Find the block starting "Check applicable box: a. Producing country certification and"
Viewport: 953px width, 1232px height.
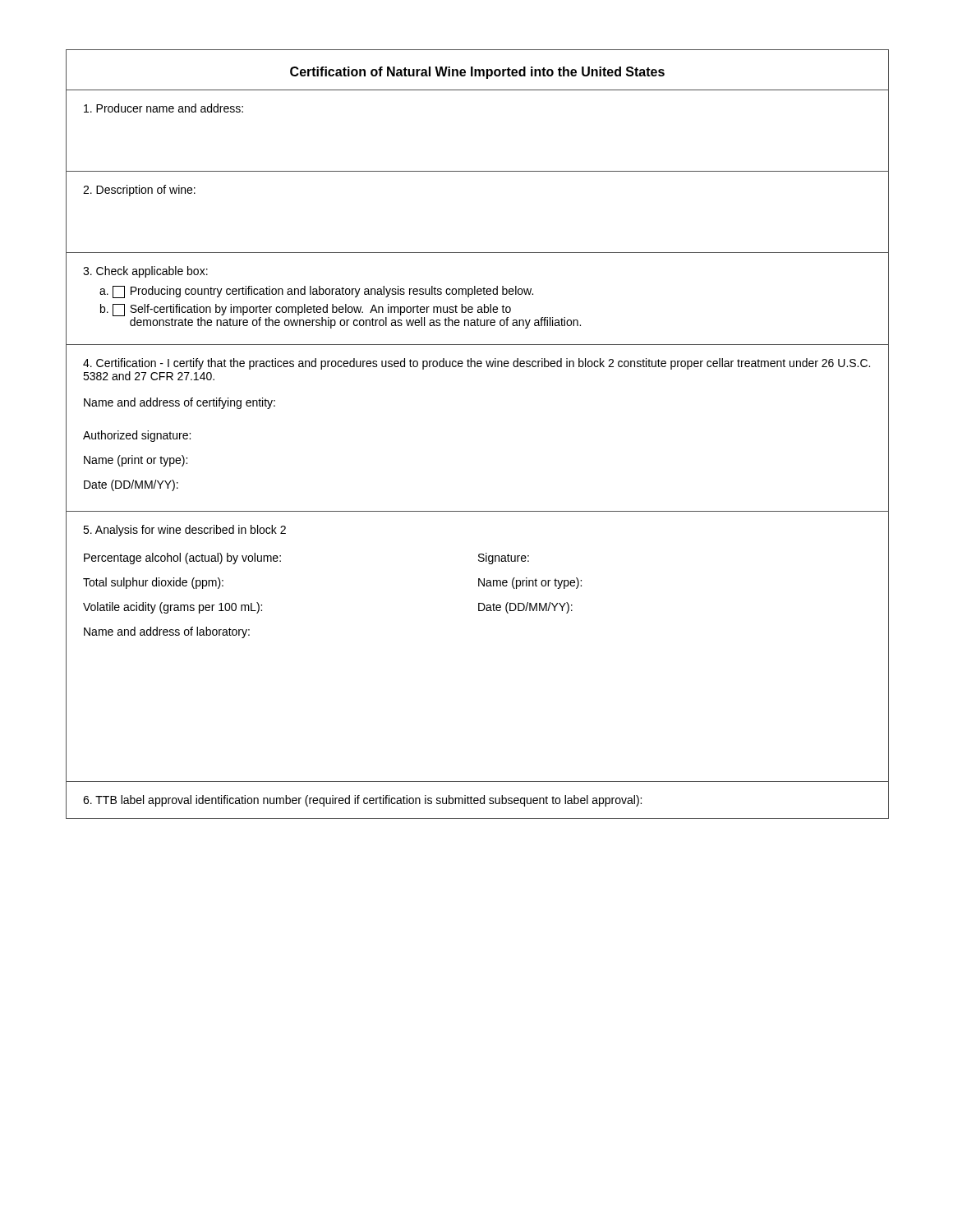[477, 297]
